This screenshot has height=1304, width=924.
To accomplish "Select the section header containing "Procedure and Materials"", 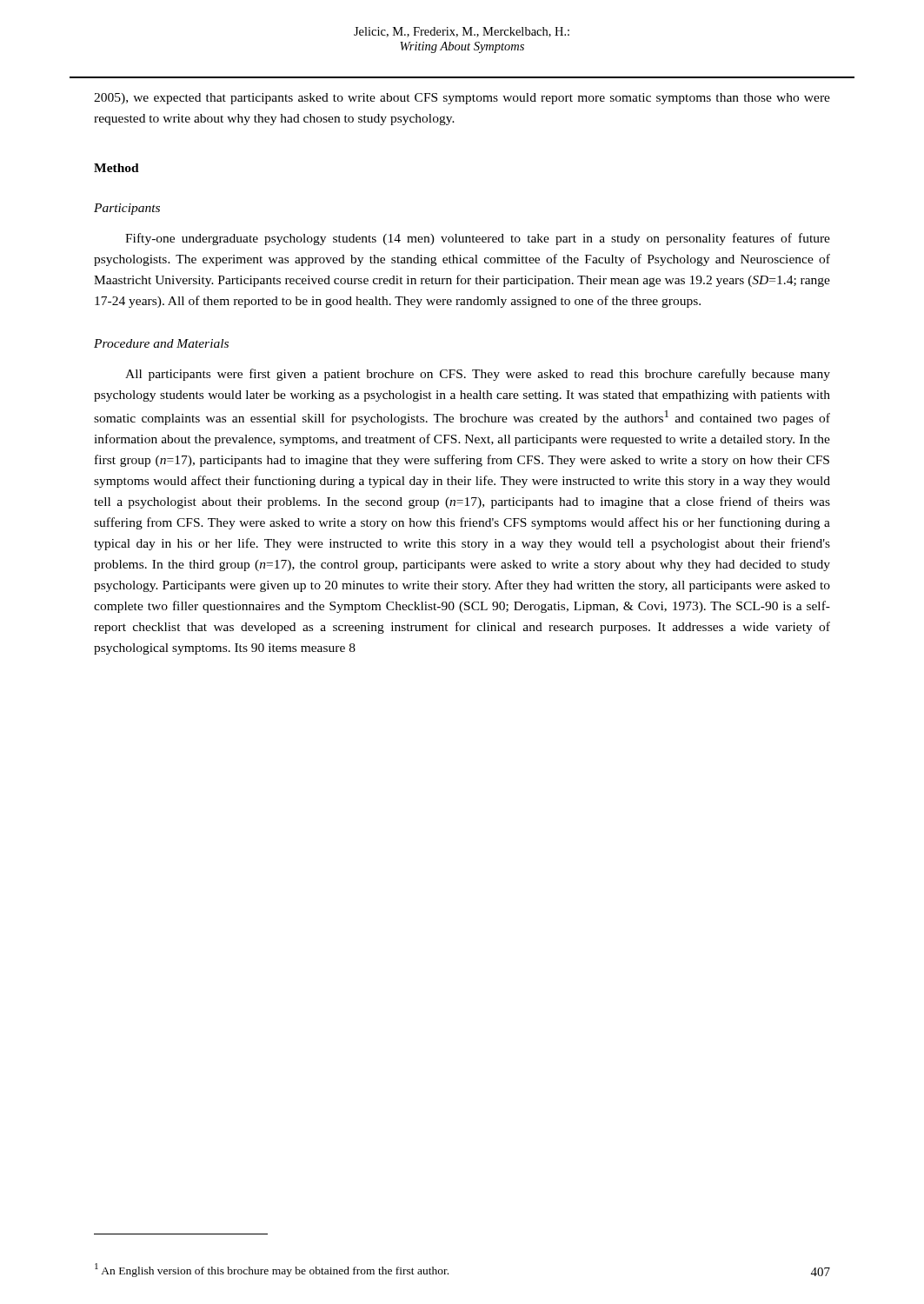I will pyautogui.click(x=161, y=343).
